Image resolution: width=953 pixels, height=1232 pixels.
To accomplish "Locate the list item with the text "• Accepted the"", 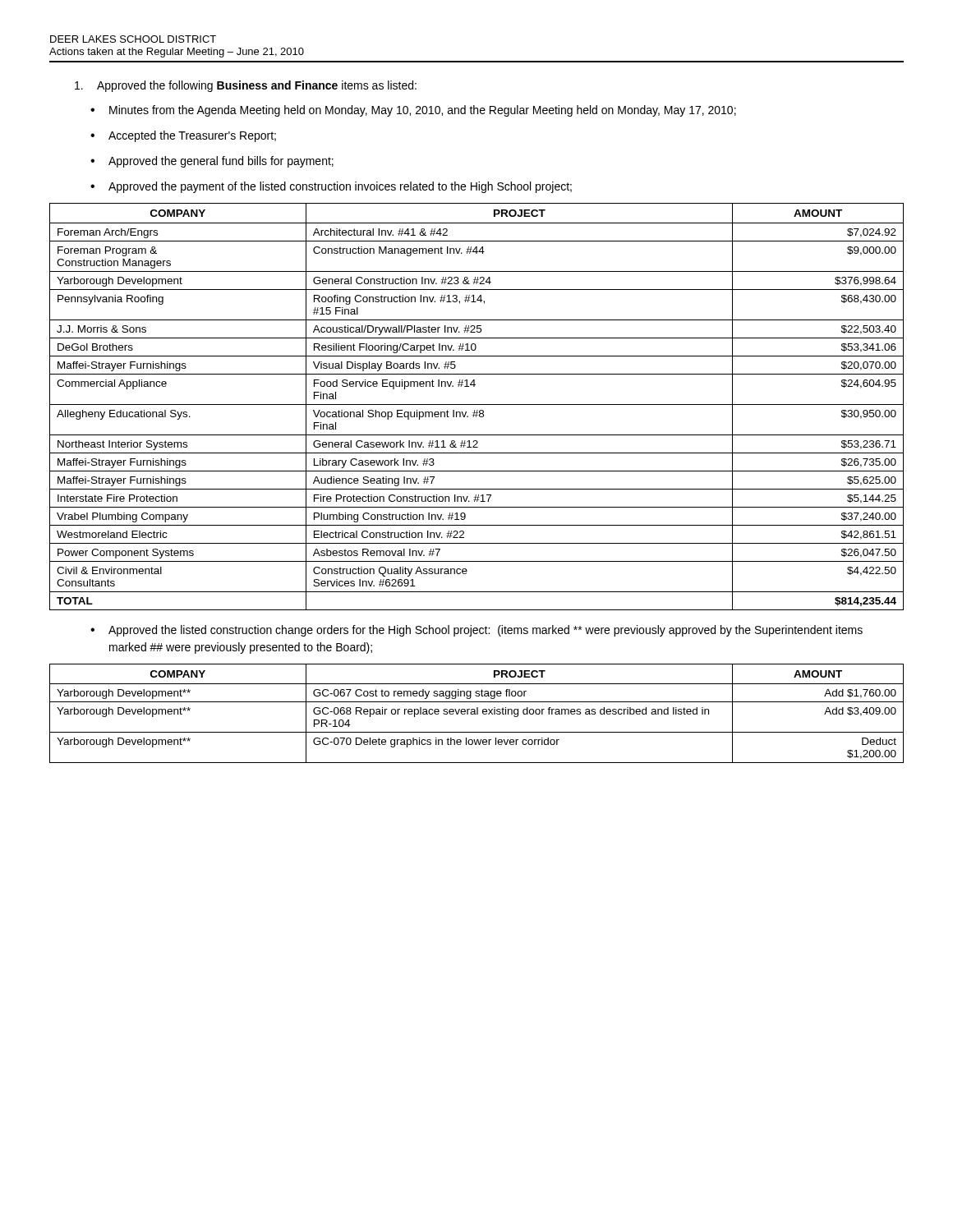I will 183,136.
